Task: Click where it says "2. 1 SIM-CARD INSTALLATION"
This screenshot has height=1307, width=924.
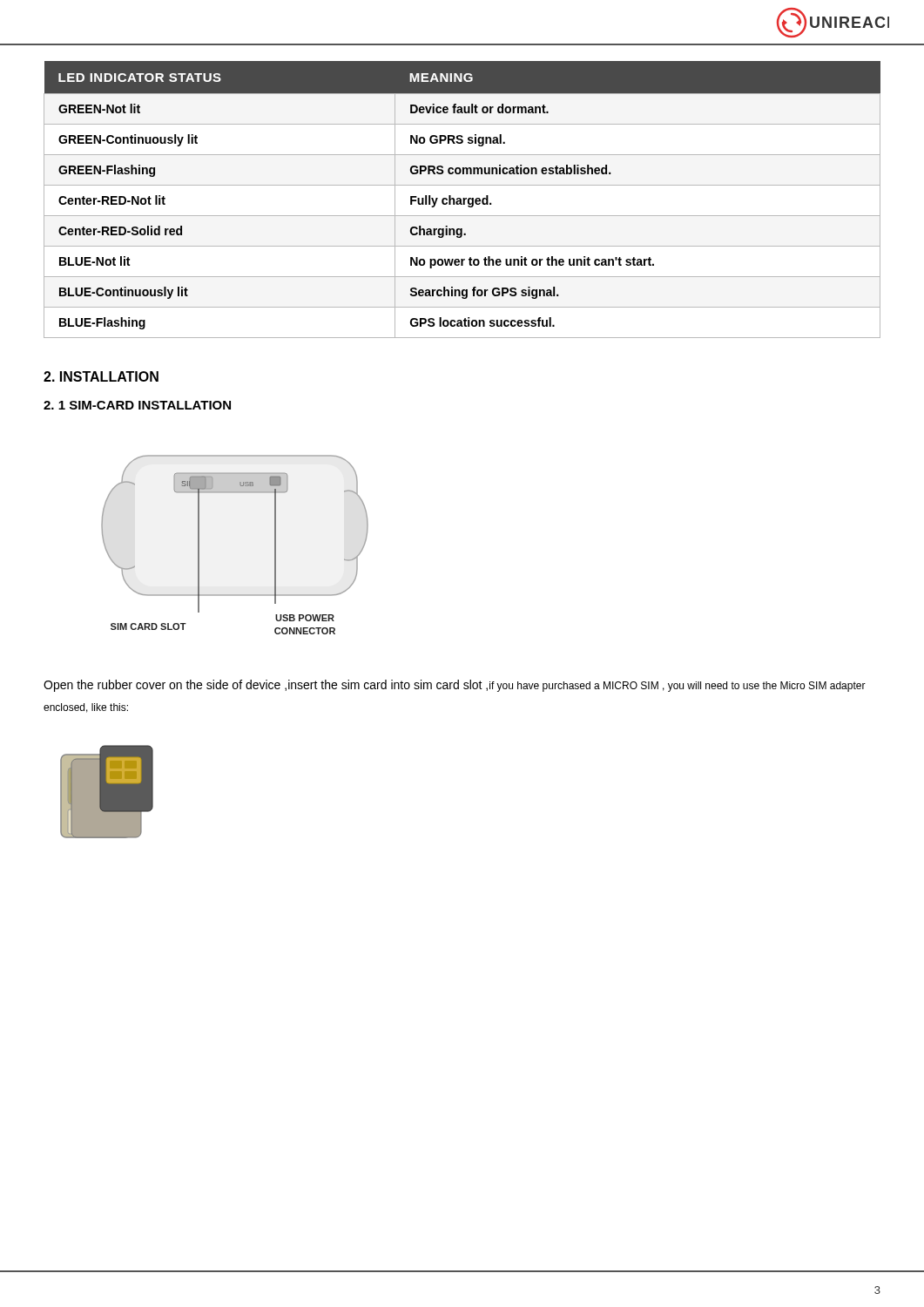Action: coord(138,405)
